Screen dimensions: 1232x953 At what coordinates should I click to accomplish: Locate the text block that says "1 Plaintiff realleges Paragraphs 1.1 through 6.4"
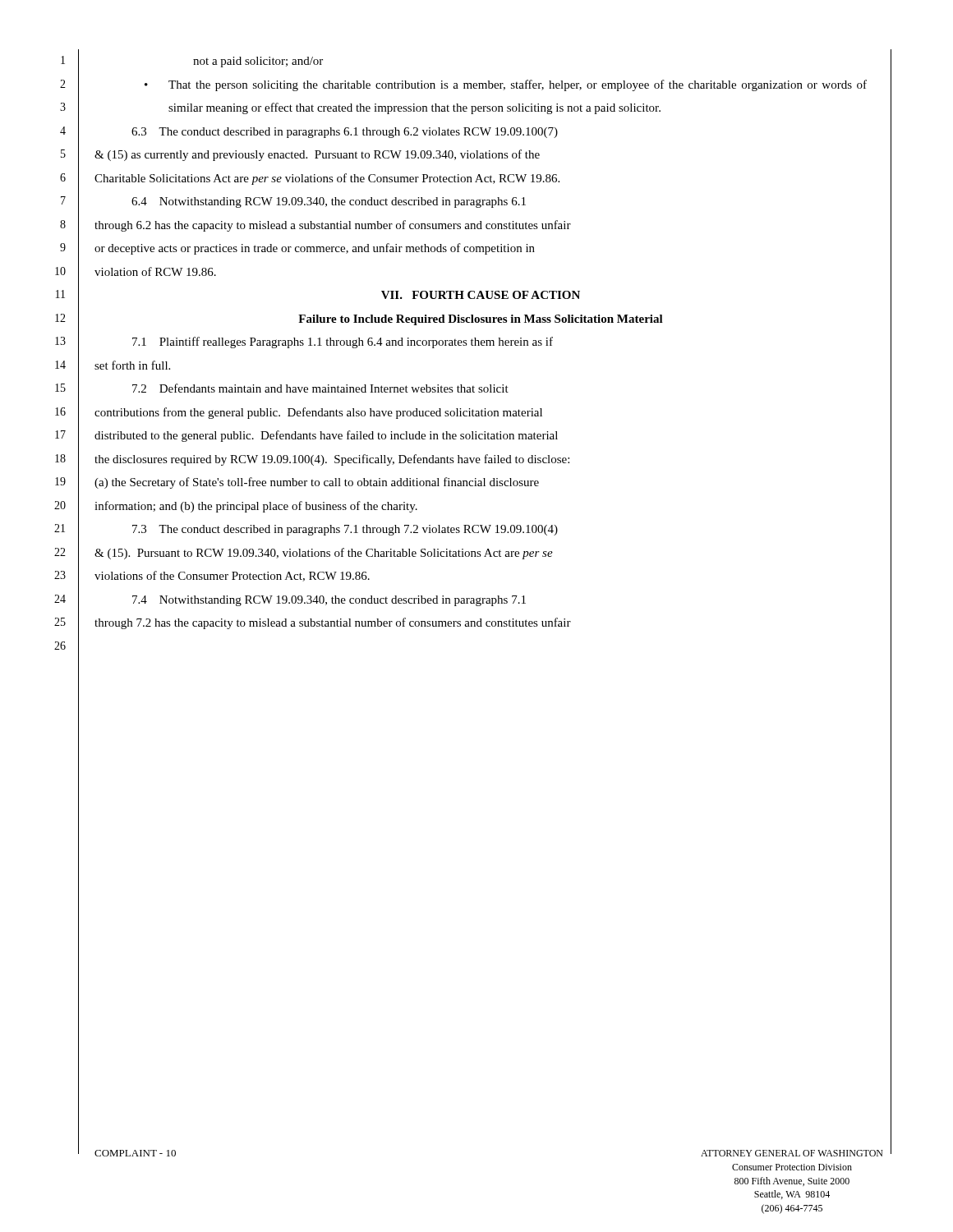[324, 342]
